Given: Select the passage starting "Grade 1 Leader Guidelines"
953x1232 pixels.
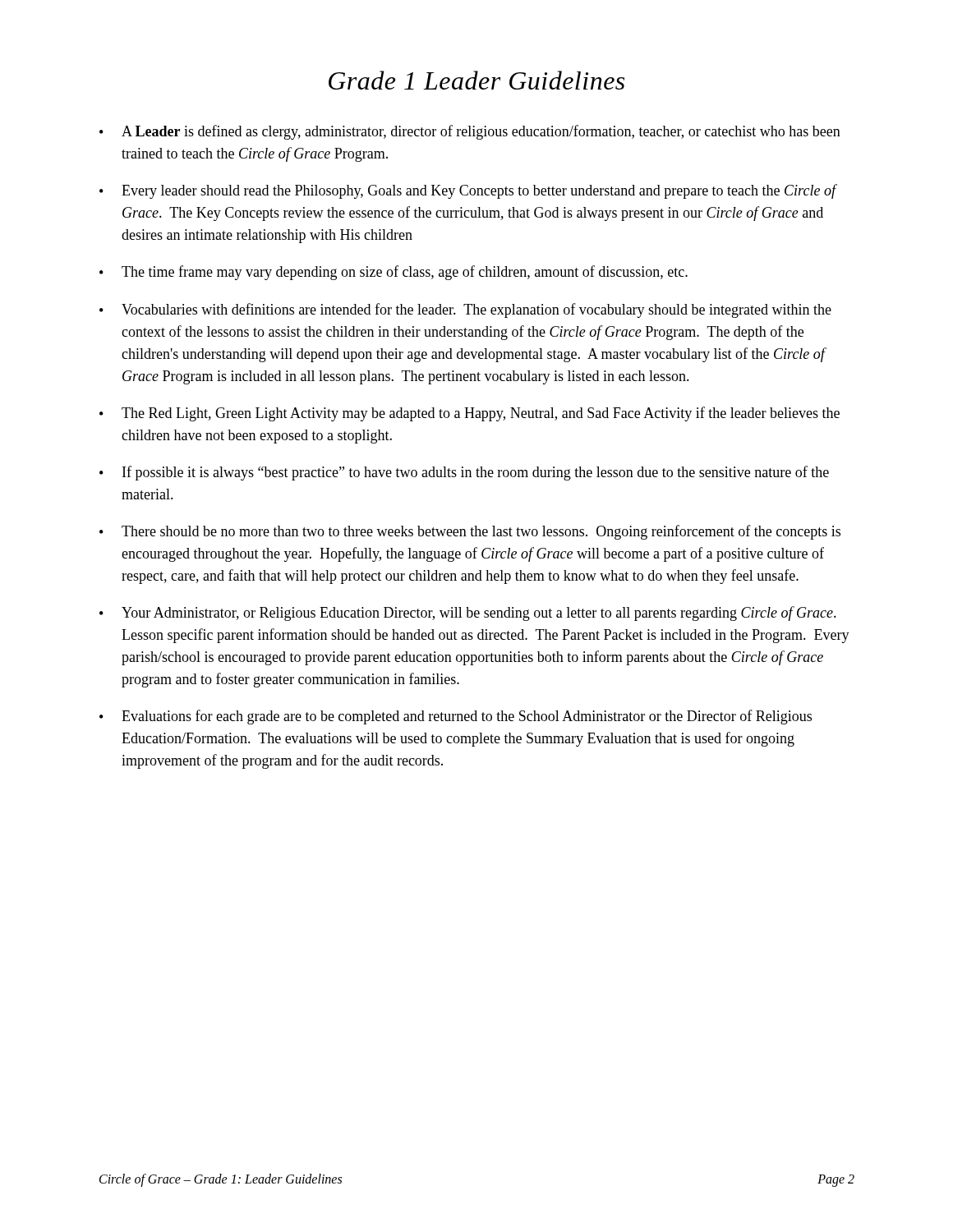Looking at the screenshot, I should coord(476,80).
